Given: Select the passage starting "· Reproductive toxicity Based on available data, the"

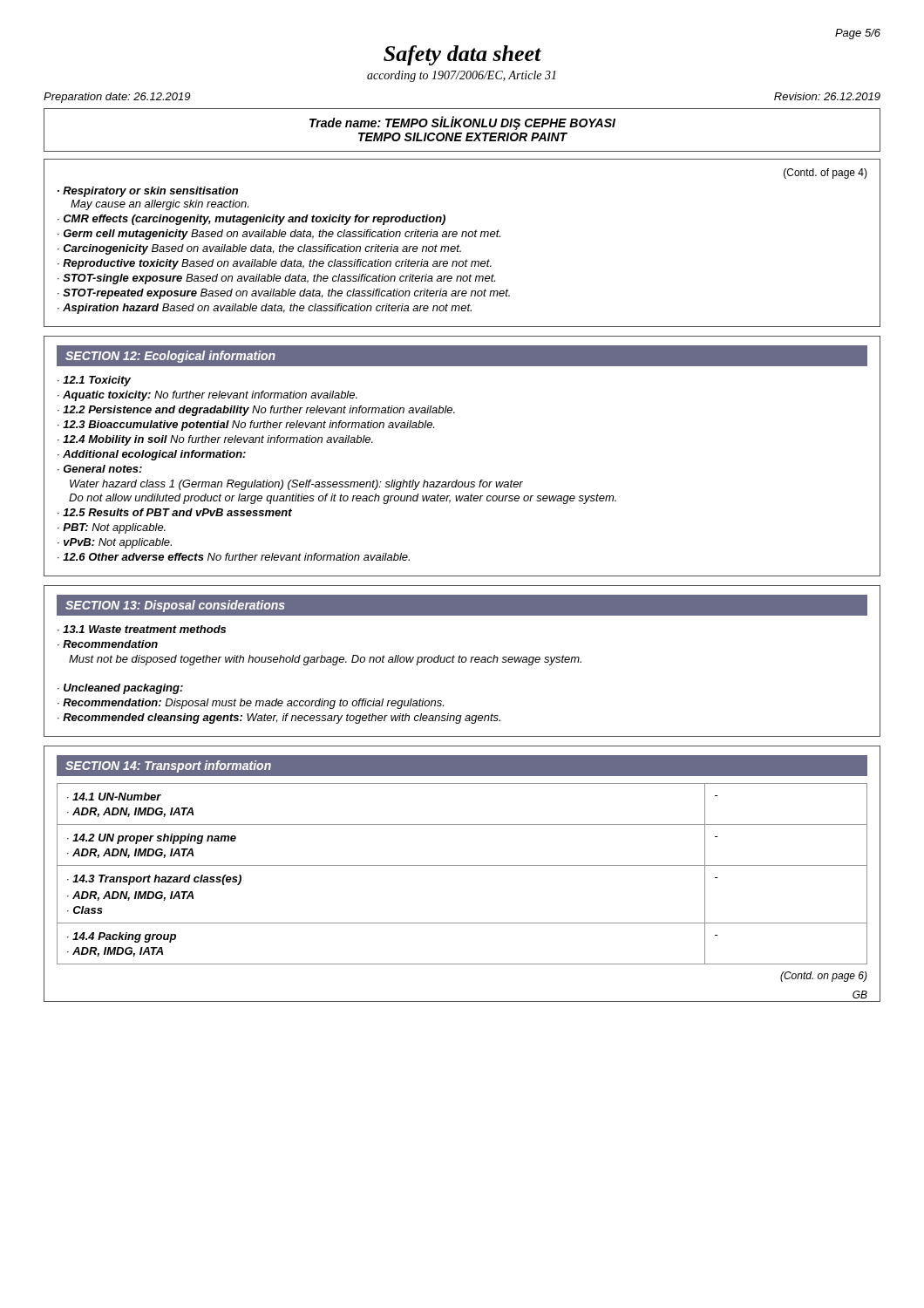Looking at the screenshot, I should click(x=275, y=263).
